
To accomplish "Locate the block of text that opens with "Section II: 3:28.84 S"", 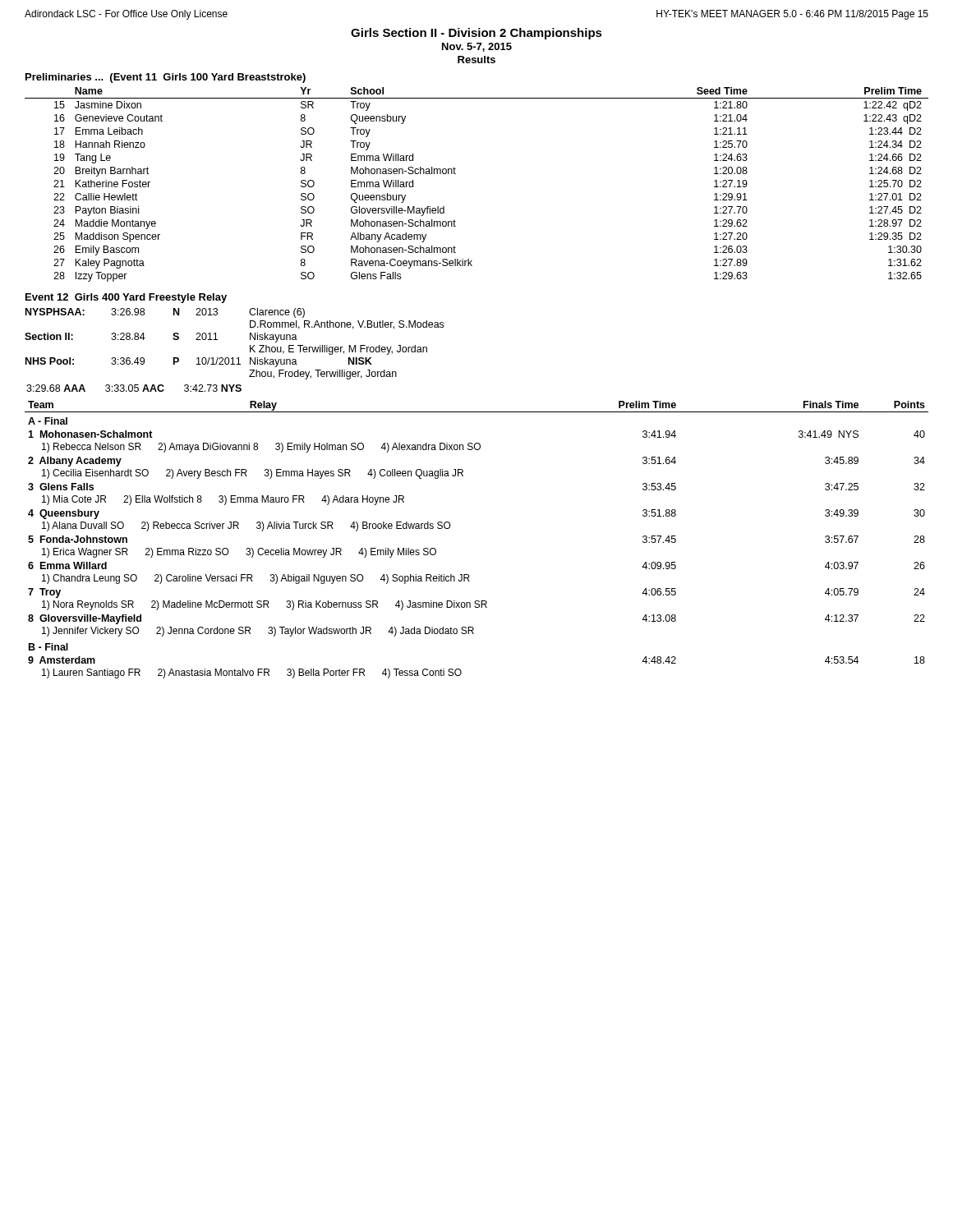I will [51, 337].
